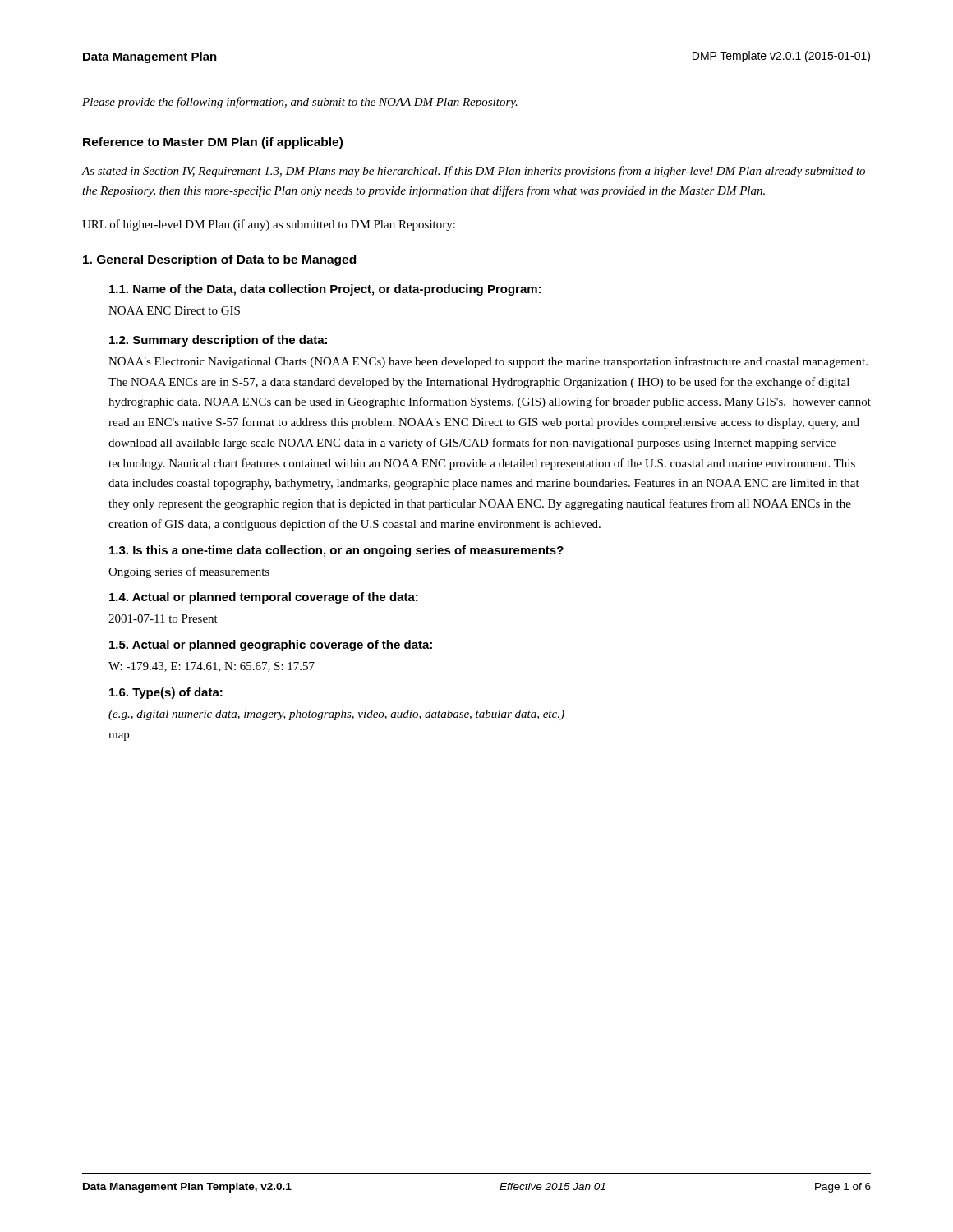
Task: Locate the text block containing "As stated in Section"
Action: [474, 181]
